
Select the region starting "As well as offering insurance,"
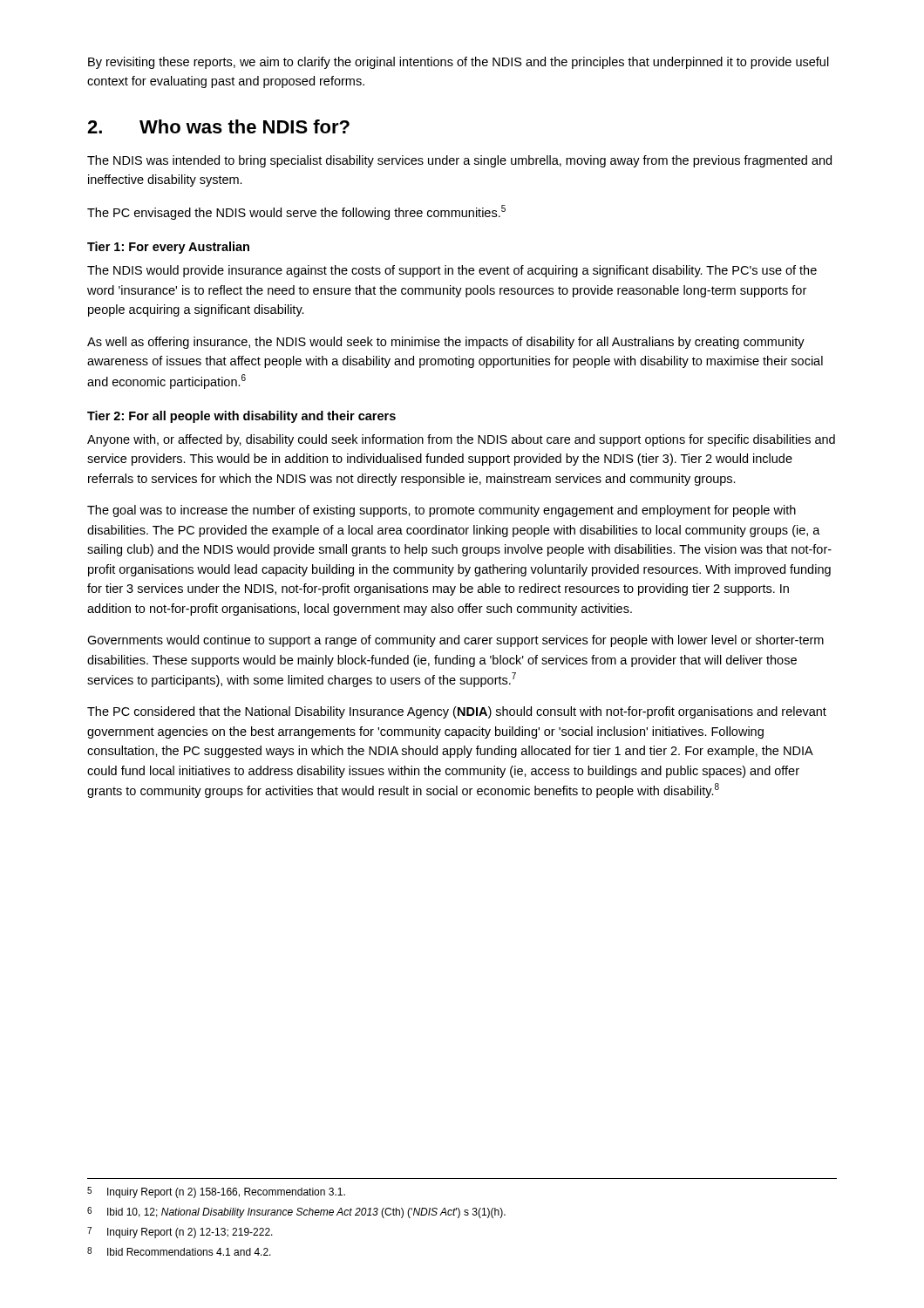point(455,361)
